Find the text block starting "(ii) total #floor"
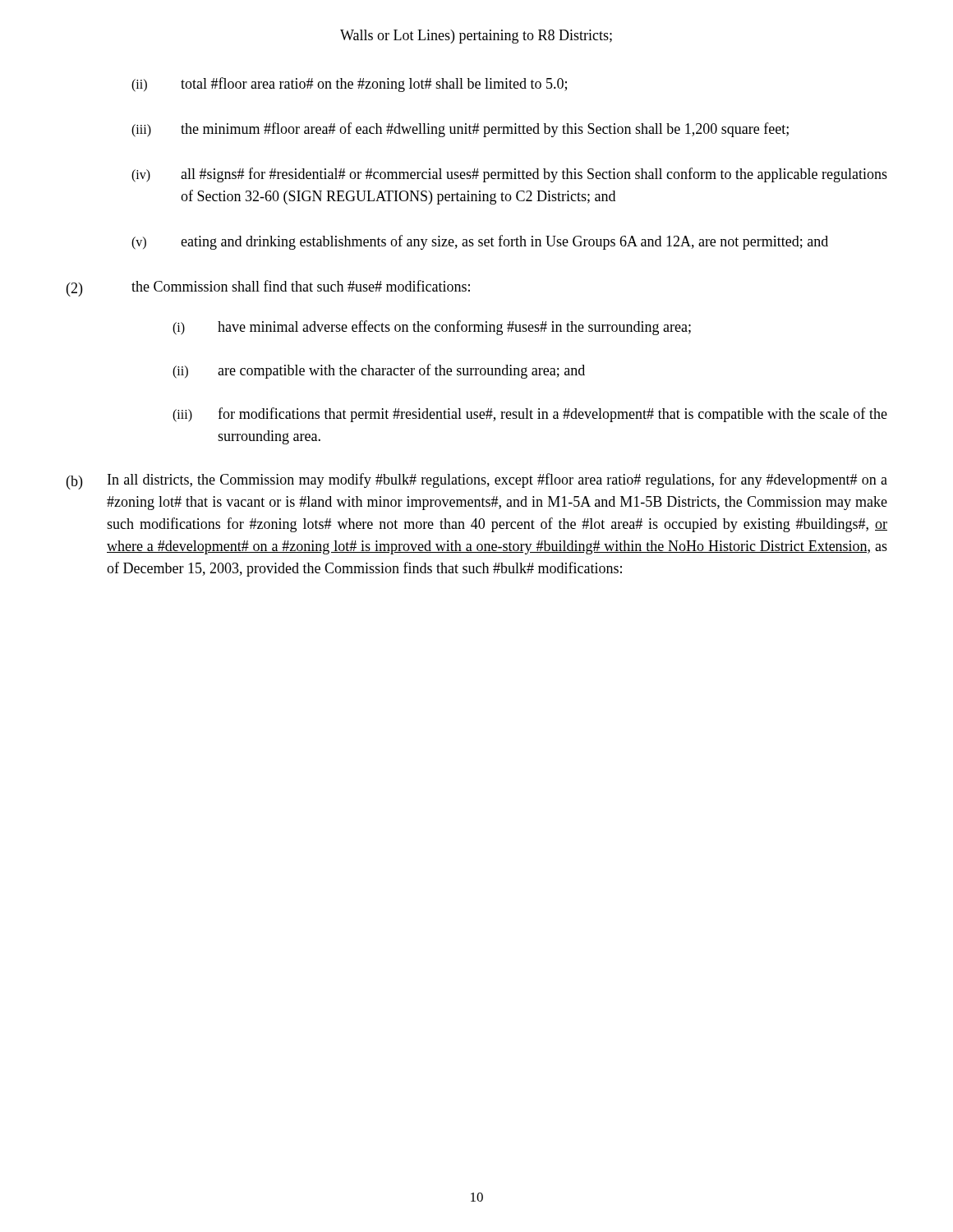Image resolution: width=953 pixels, height=1232 pixels. [x=509, y=84]
